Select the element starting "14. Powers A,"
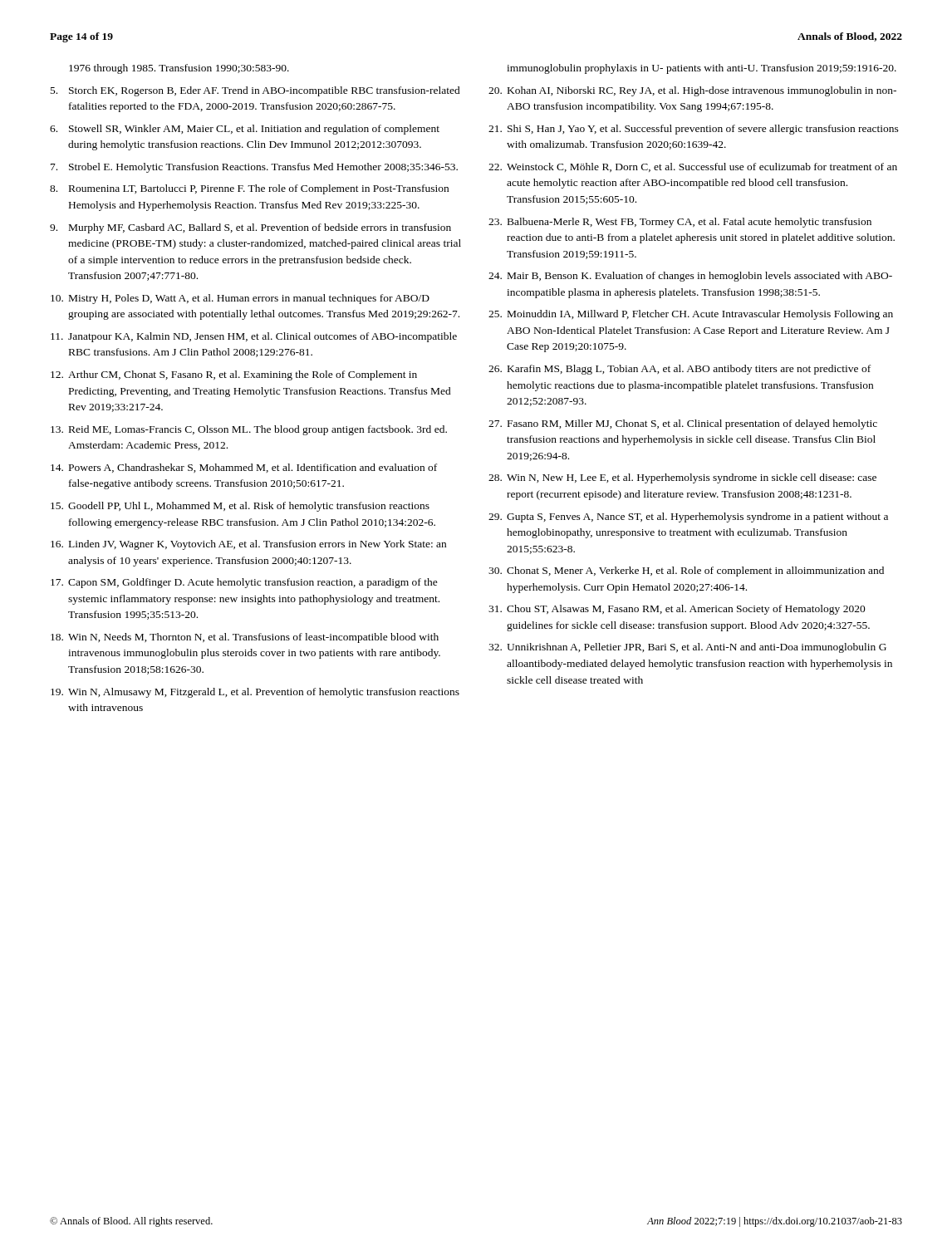The width and height of the screenshot is (952, 1246). (257, 475)
